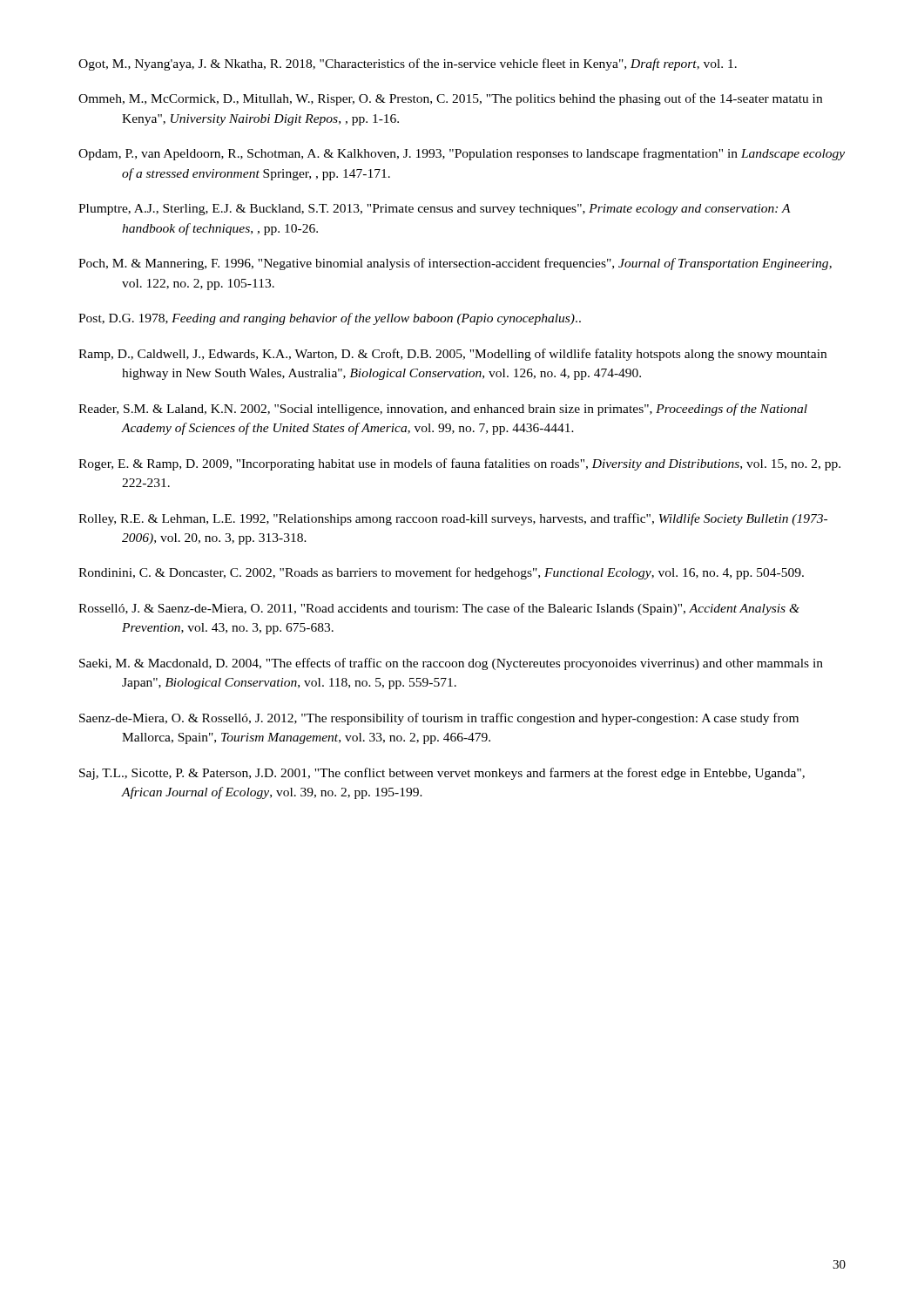
Task: Find the block on this page that starts "Plumptre, A.J., Sterling, E.J. & Buckland, S.T. 2013,"
Action: click(x=434, y=218)
